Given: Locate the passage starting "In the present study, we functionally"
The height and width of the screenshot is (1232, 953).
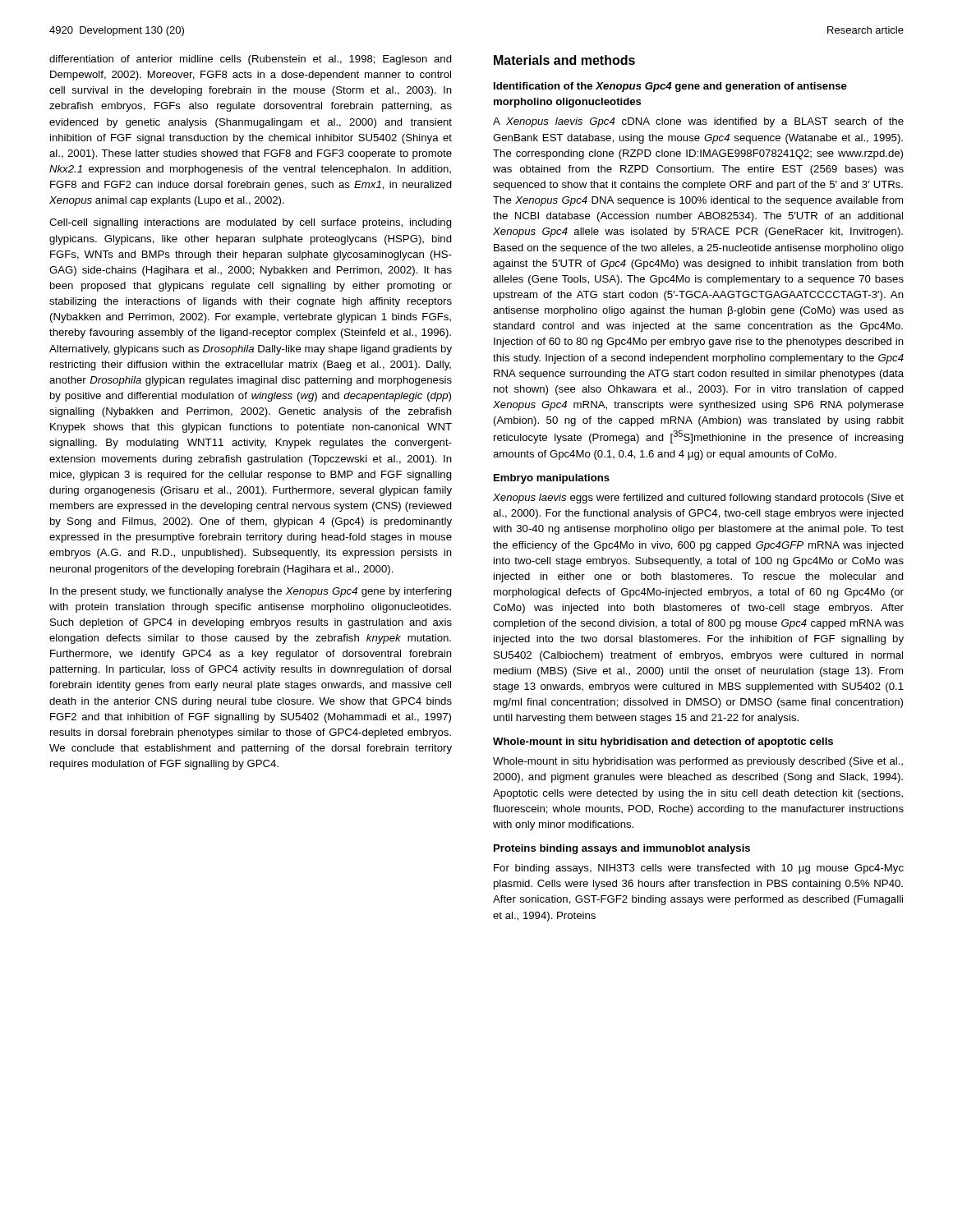Looking at the screenshot, I should tap(251, 677).
